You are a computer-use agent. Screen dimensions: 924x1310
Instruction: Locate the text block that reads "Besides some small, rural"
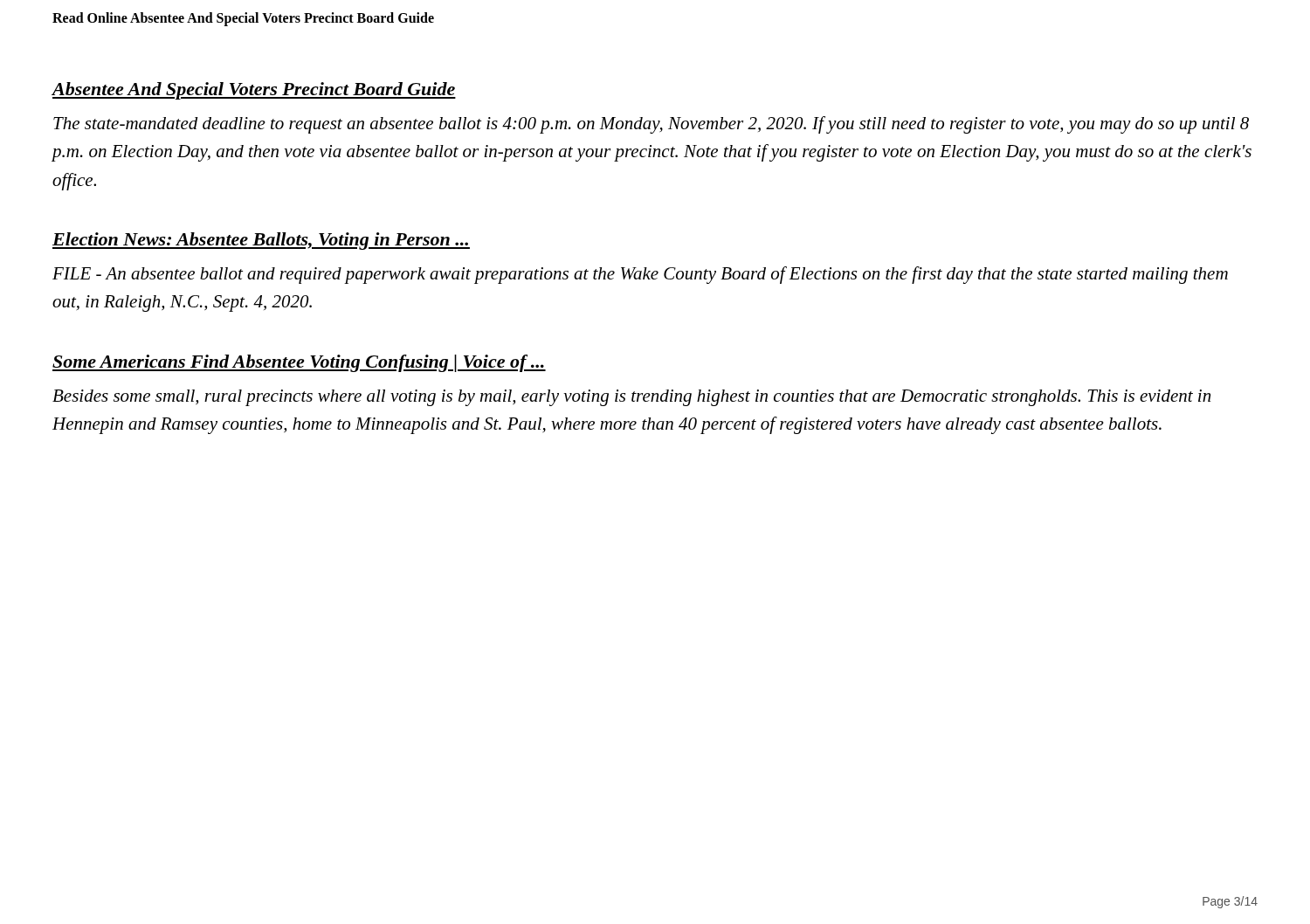point(655,410)
